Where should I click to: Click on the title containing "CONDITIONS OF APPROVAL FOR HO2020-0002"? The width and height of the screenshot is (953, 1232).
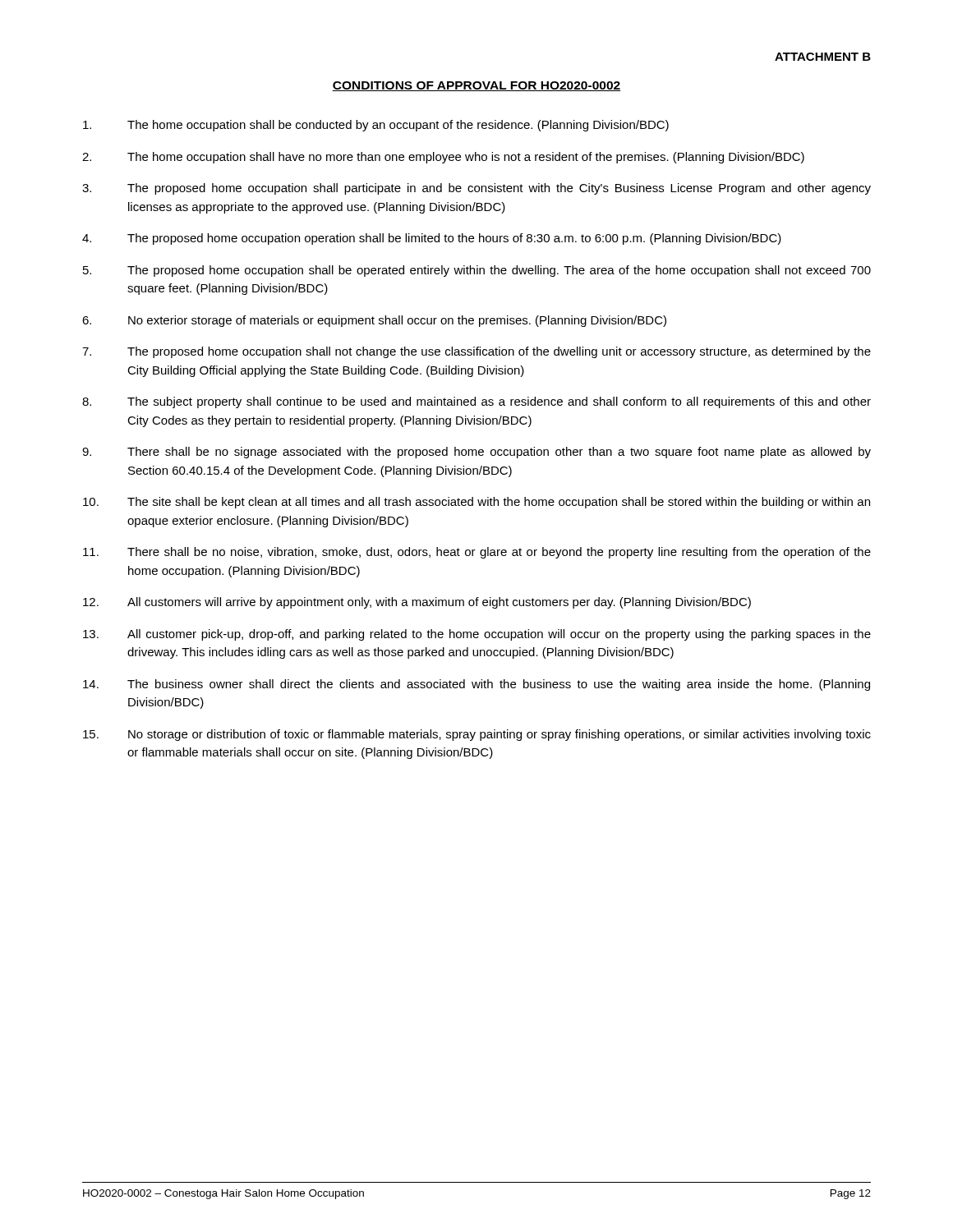[x=476, y=85]
